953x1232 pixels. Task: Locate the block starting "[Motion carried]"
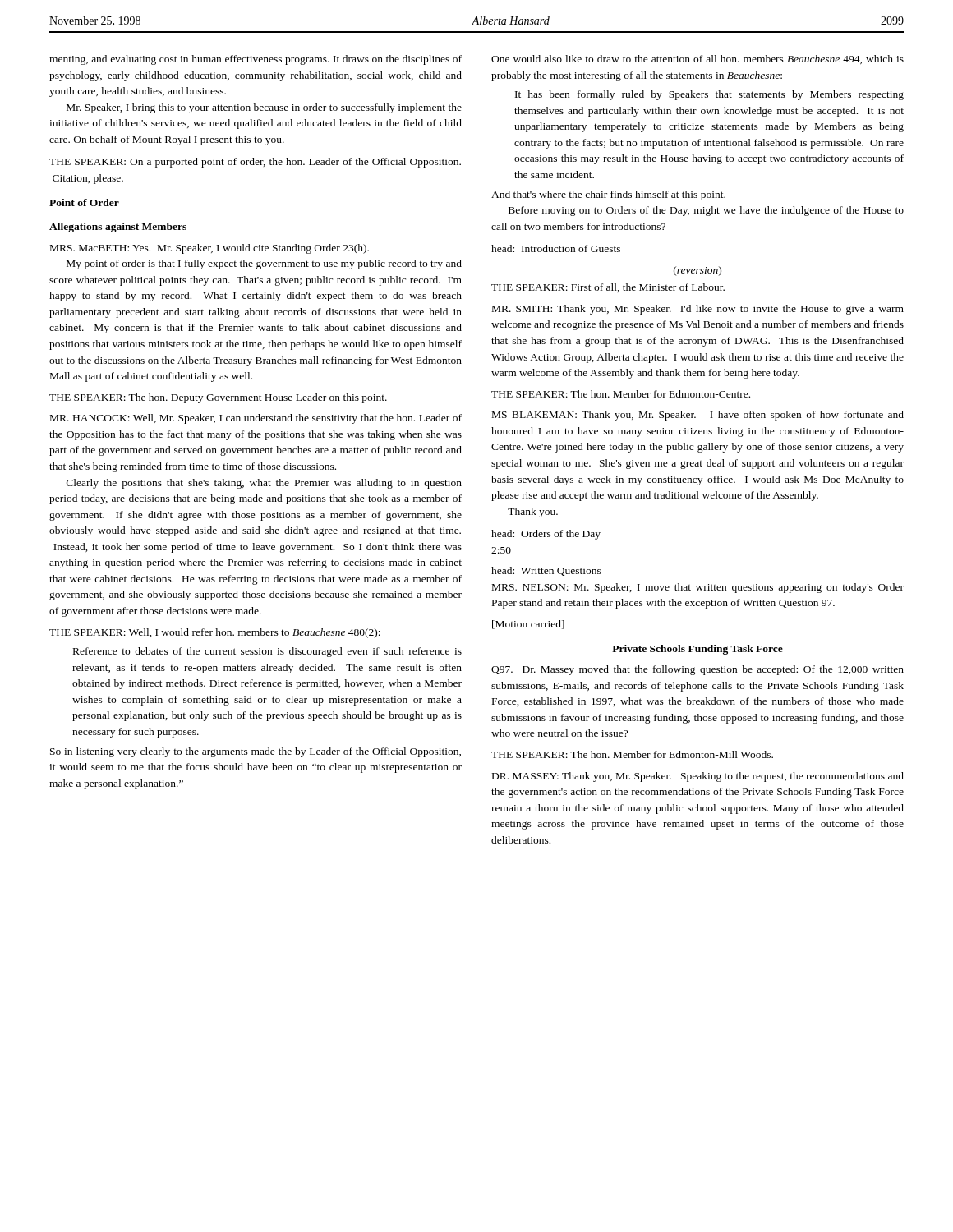click(x=528, y=625)
